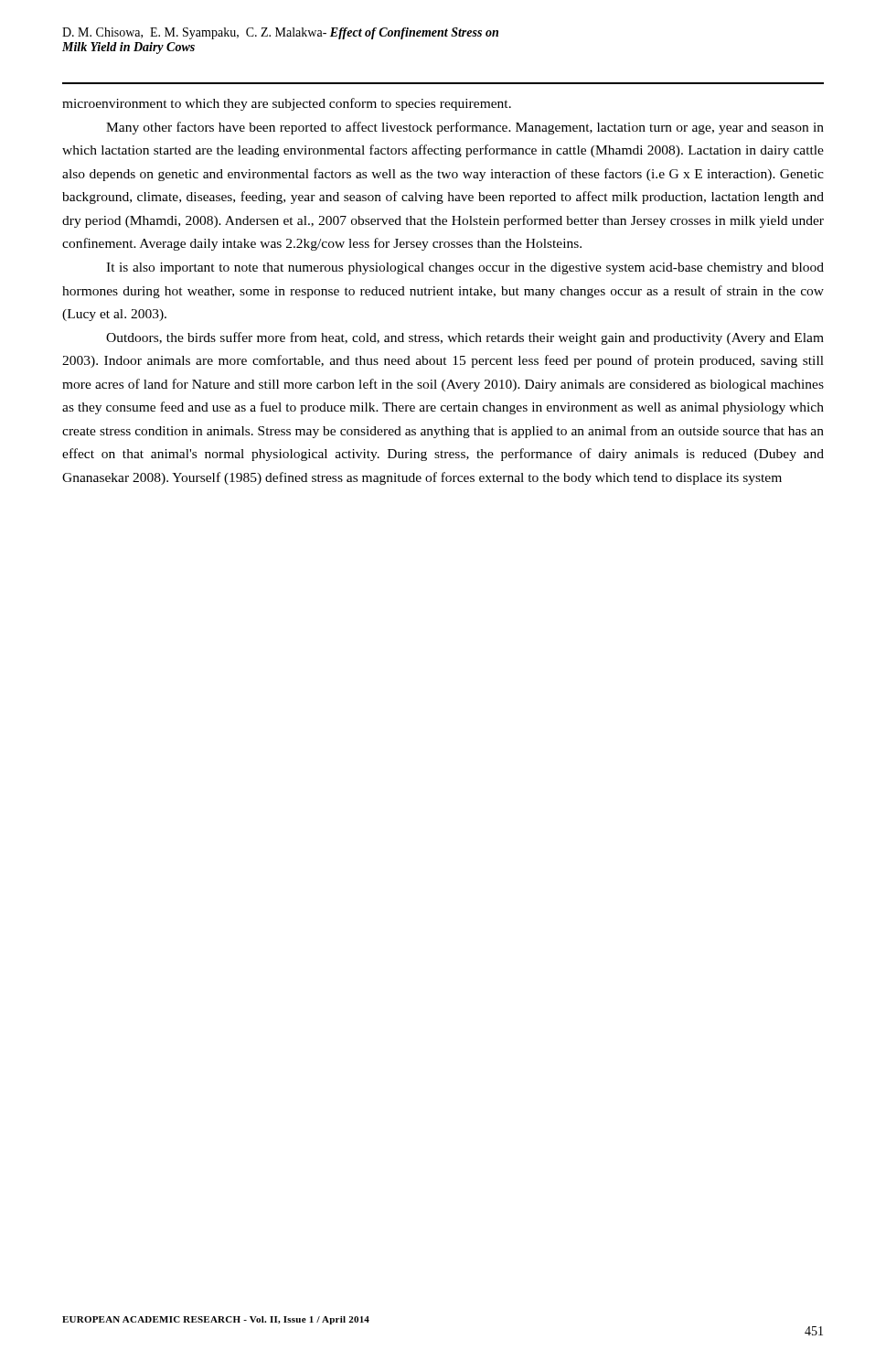Point to the block beginning "It is also important to note"
Screen dimensions: 1372x886
click(443, 290)
